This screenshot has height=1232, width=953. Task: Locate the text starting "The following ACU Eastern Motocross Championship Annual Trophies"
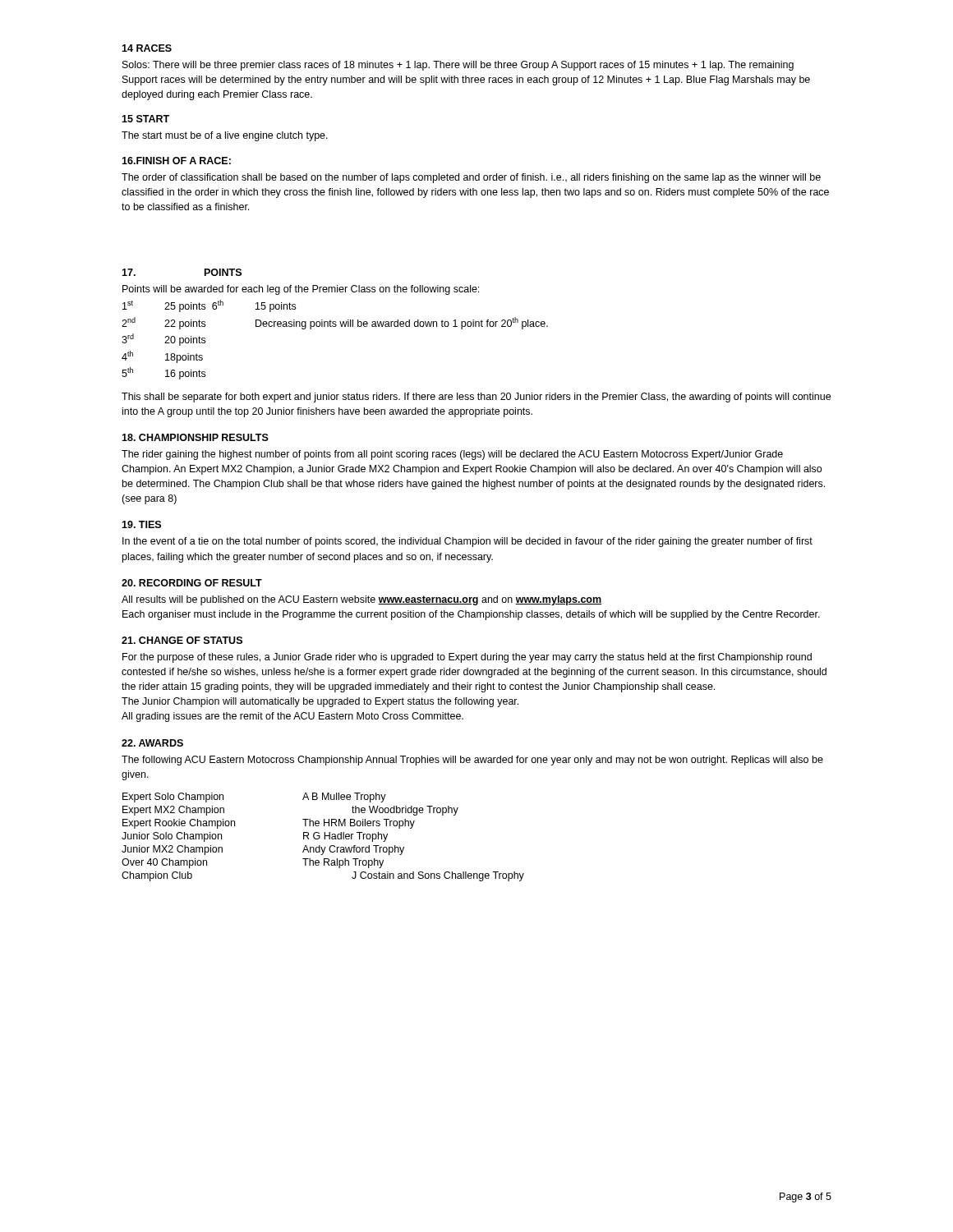[472, 767]
